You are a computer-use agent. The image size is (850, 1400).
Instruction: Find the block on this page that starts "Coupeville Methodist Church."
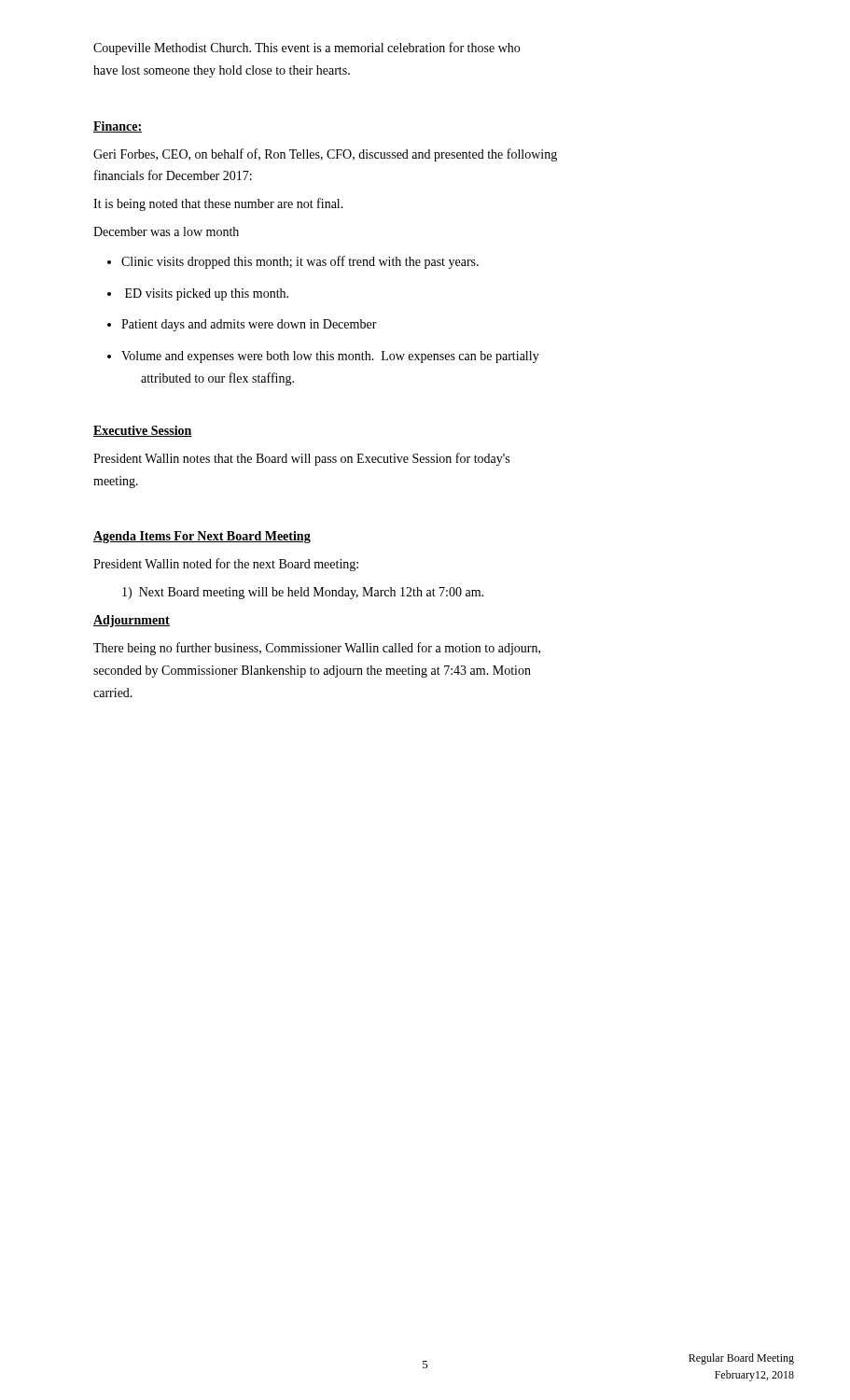click(307, 59)
